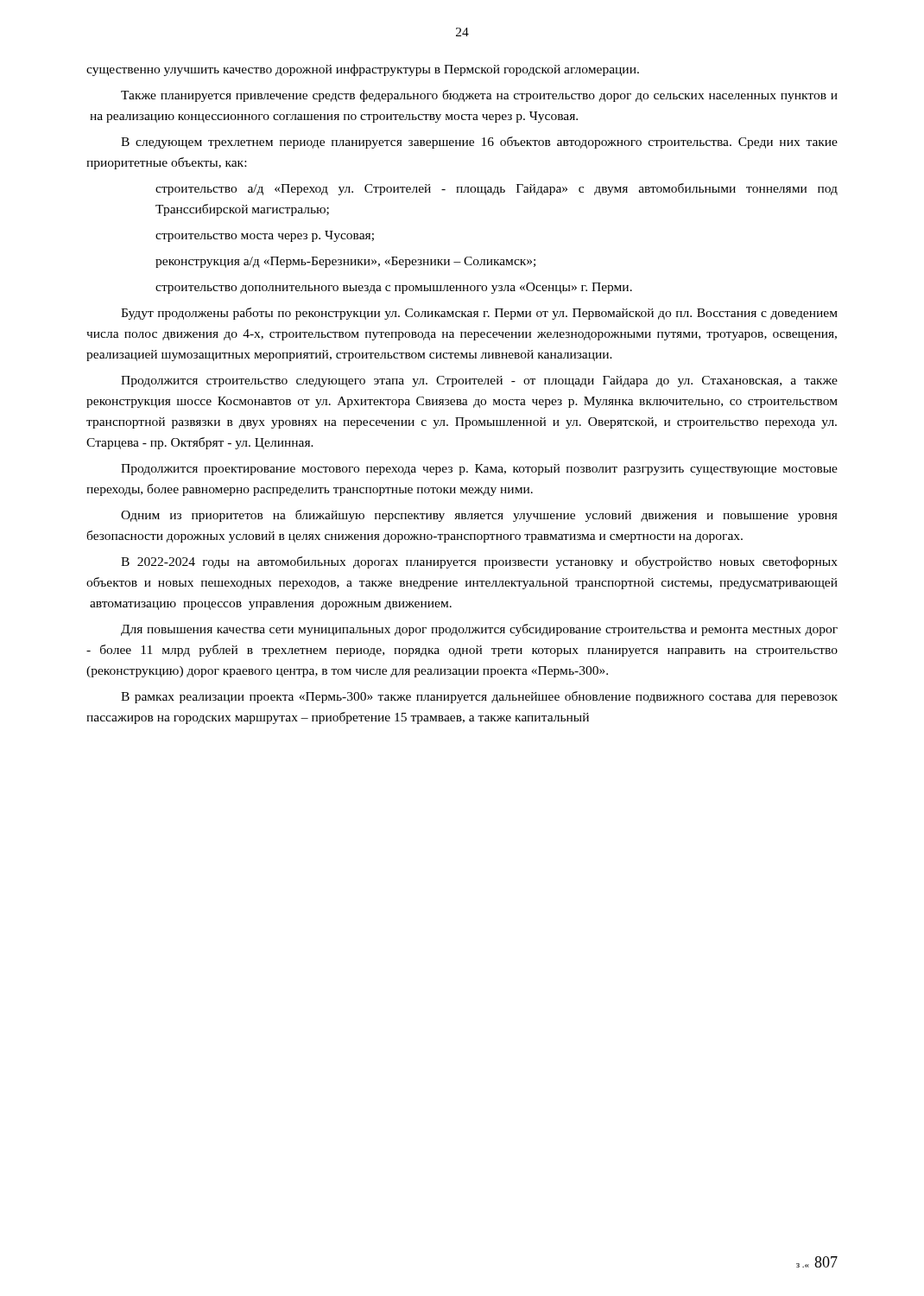Click on the element starting "Будут продолжены работы по реконструкции ул."
924x1296 pixels.
(x=462, y=333)
